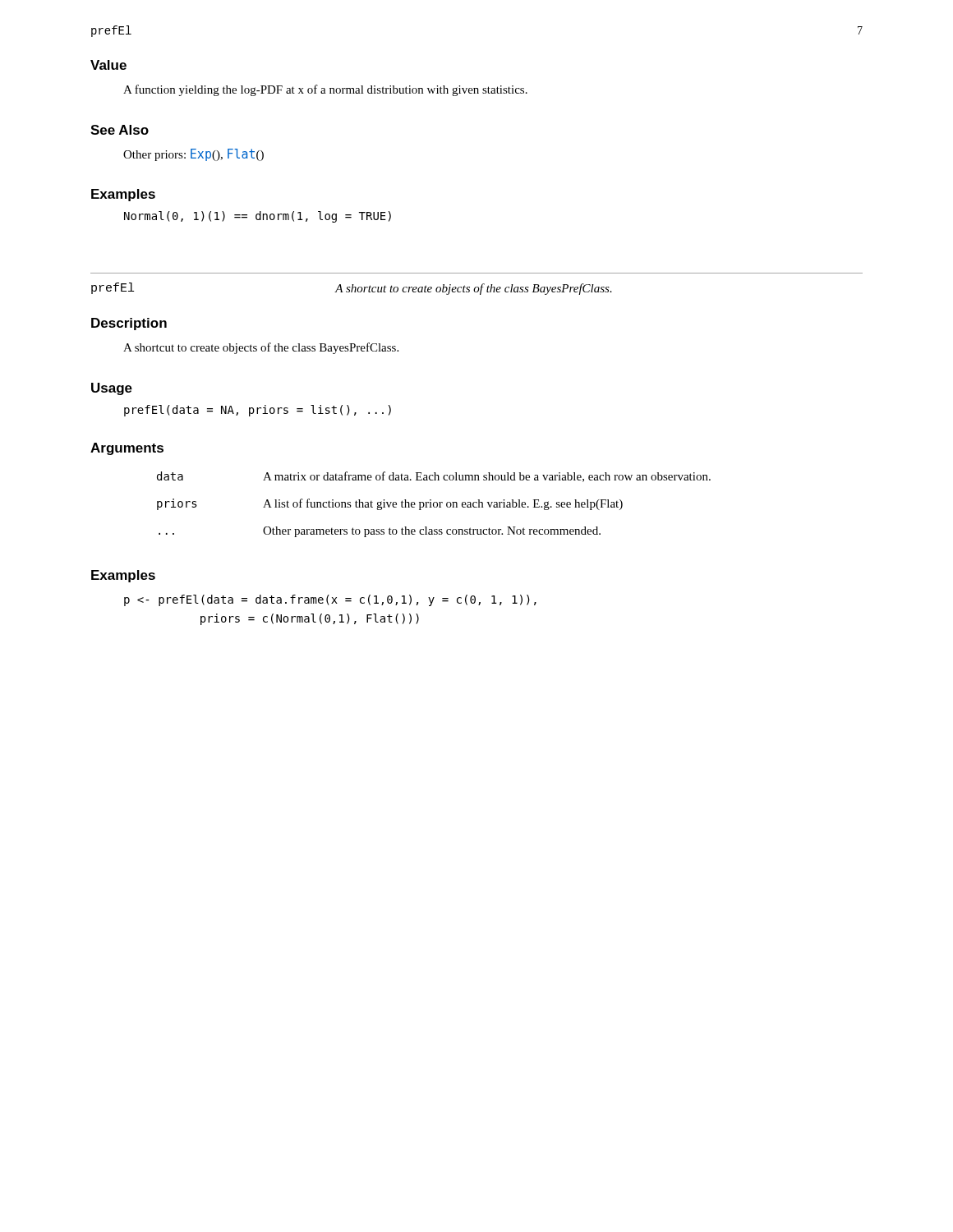Select the text block that says "p <- prefEl(data ="
This screenshot has height=1232, width=953.
(x=331, y=609)
